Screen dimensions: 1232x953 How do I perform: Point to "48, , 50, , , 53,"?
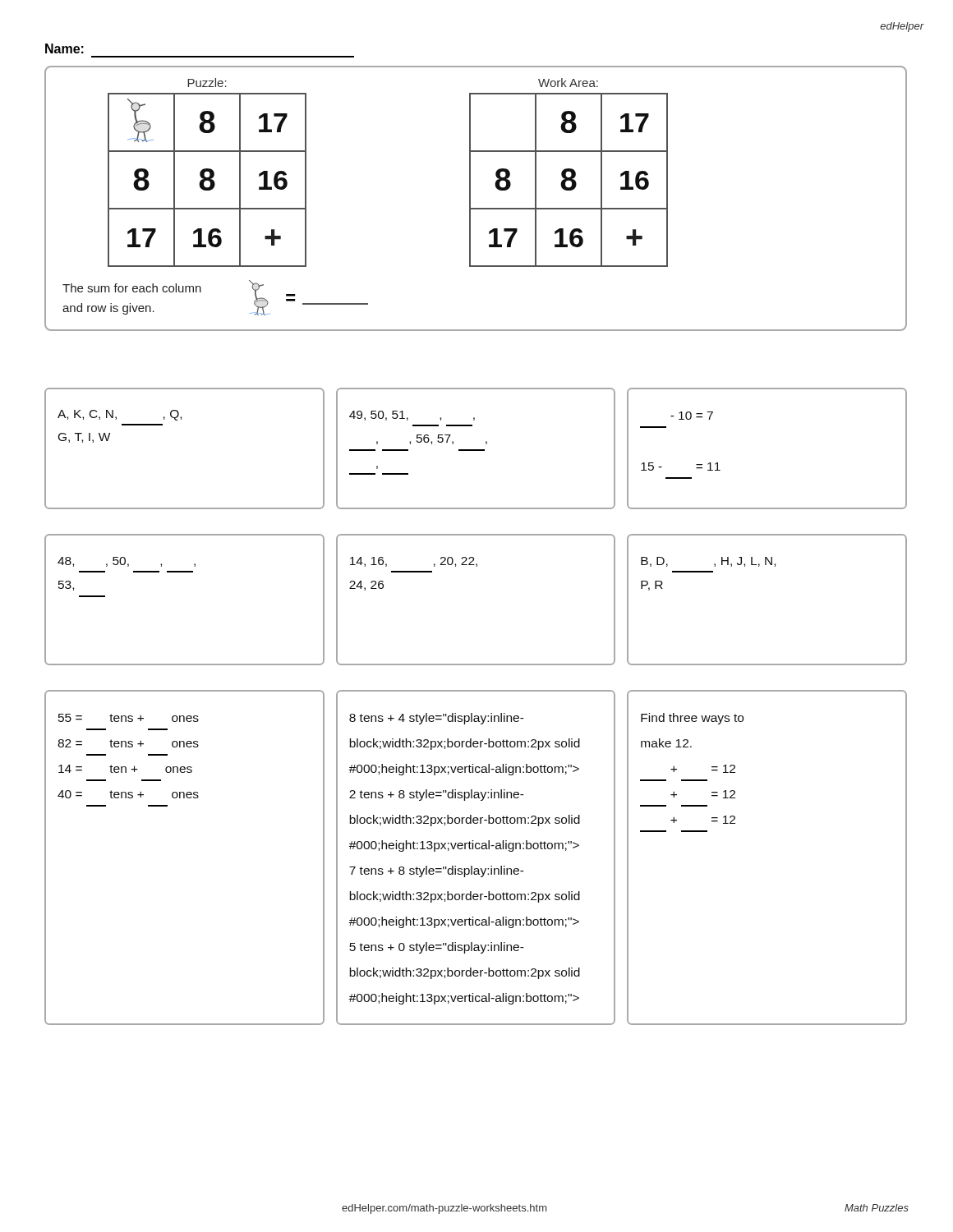pos(127,575)
